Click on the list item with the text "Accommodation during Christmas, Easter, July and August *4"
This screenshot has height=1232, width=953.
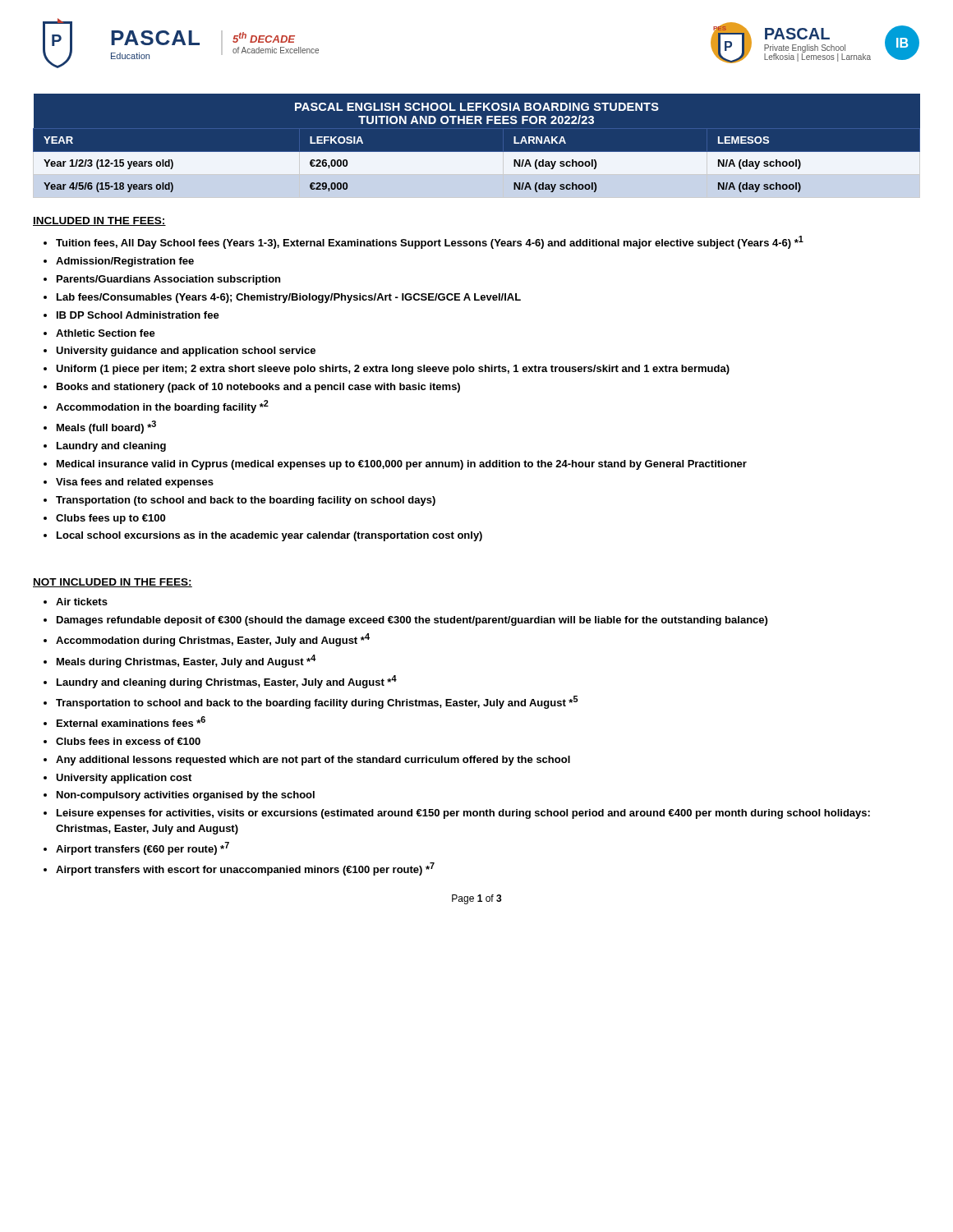coord(213,639)
